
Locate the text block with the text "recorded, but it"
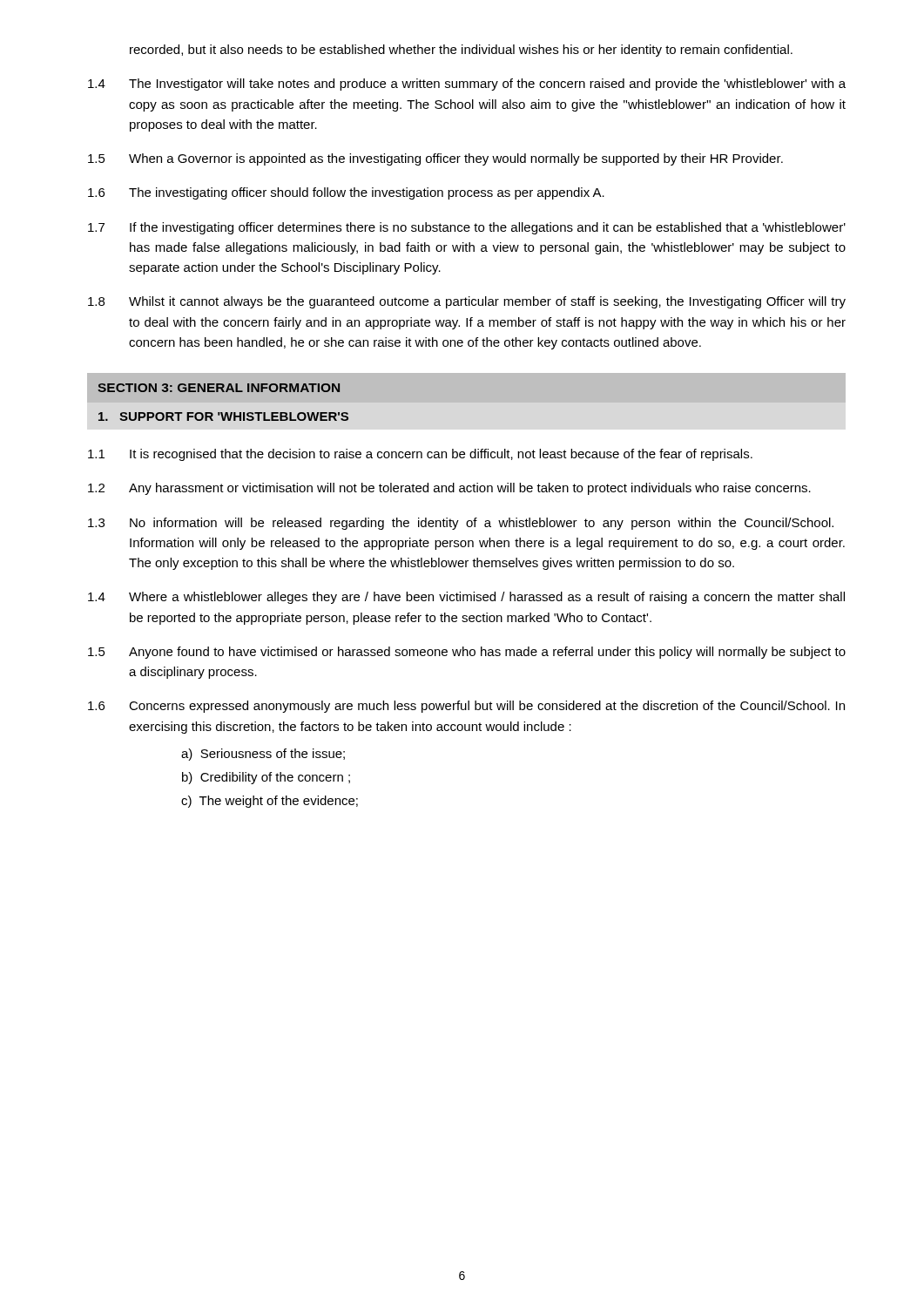coord(487,49)
